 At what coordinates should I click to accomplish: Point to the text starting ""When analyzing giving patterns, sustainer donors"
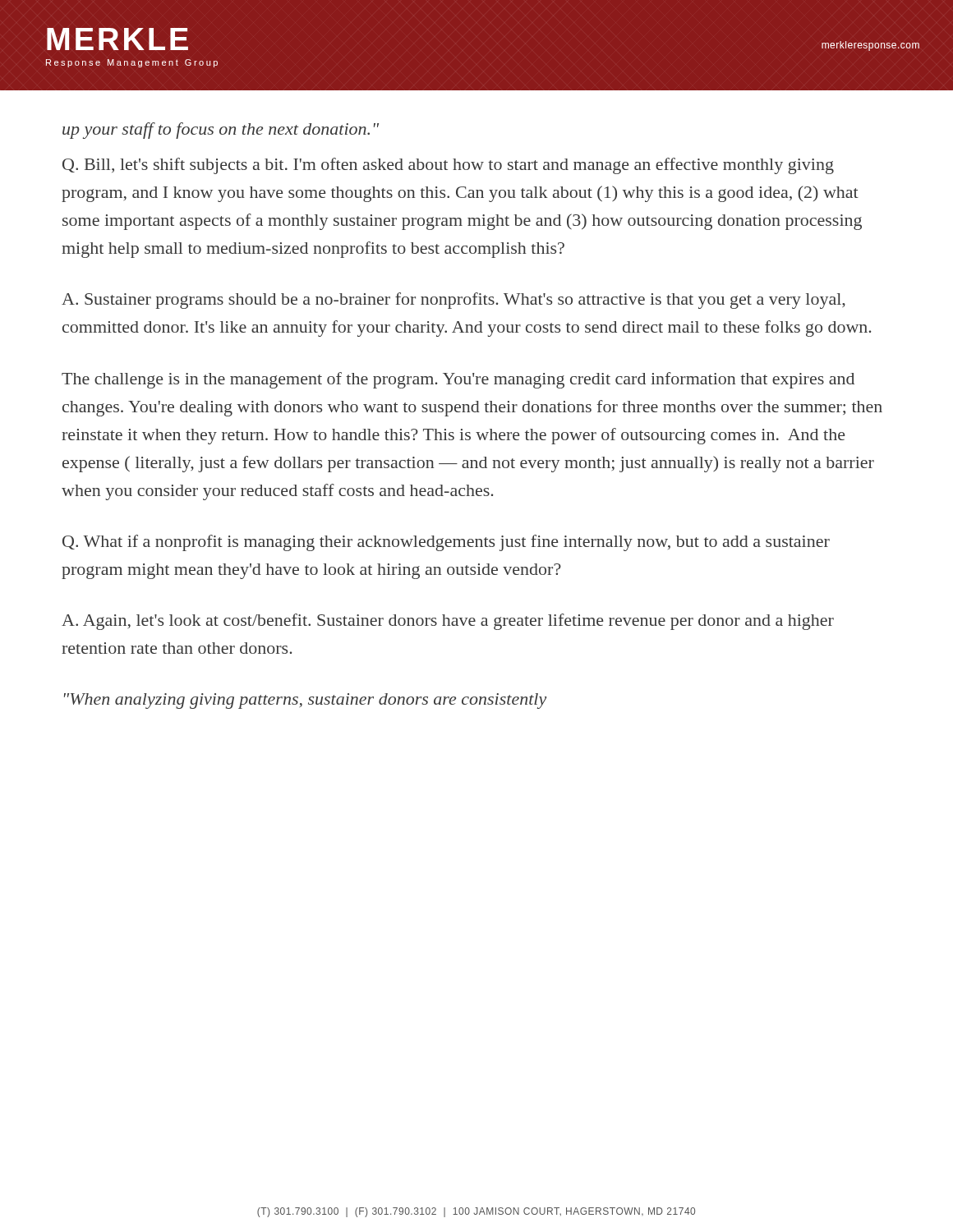(x=304, y=699)
